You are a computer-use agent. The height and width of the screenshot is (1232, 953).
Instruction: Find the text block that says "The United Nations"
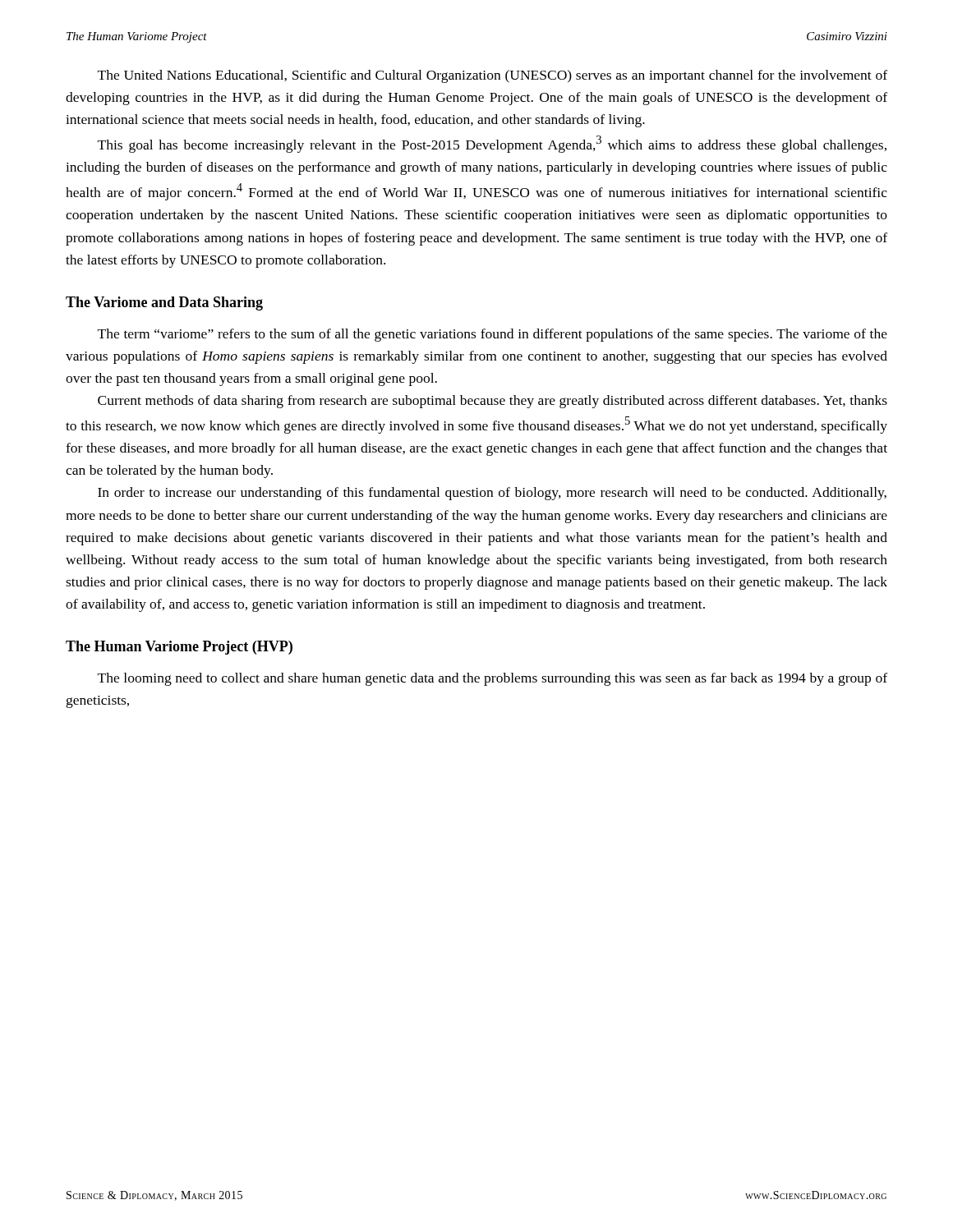point(476,97)
